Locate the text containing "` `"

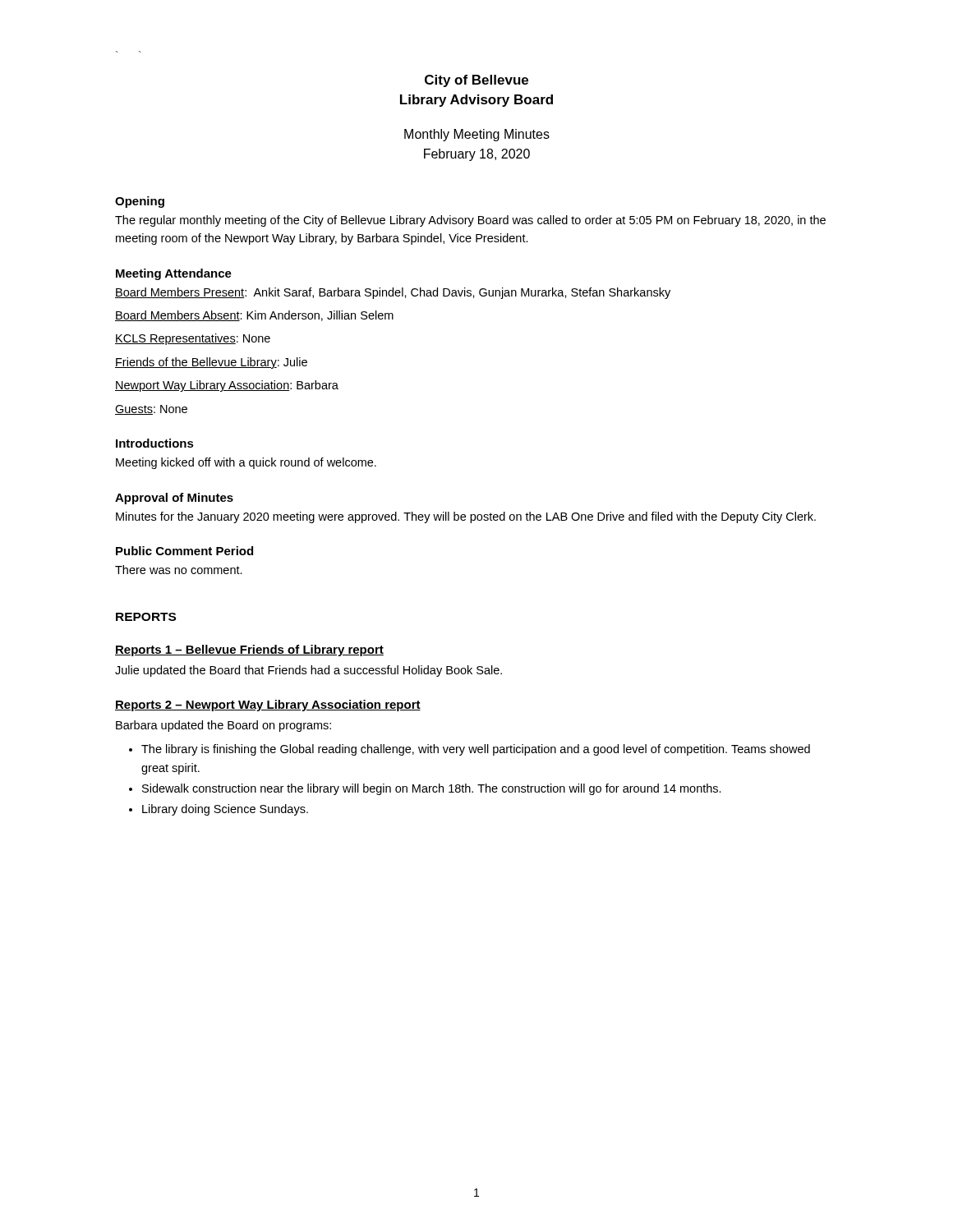128,56
